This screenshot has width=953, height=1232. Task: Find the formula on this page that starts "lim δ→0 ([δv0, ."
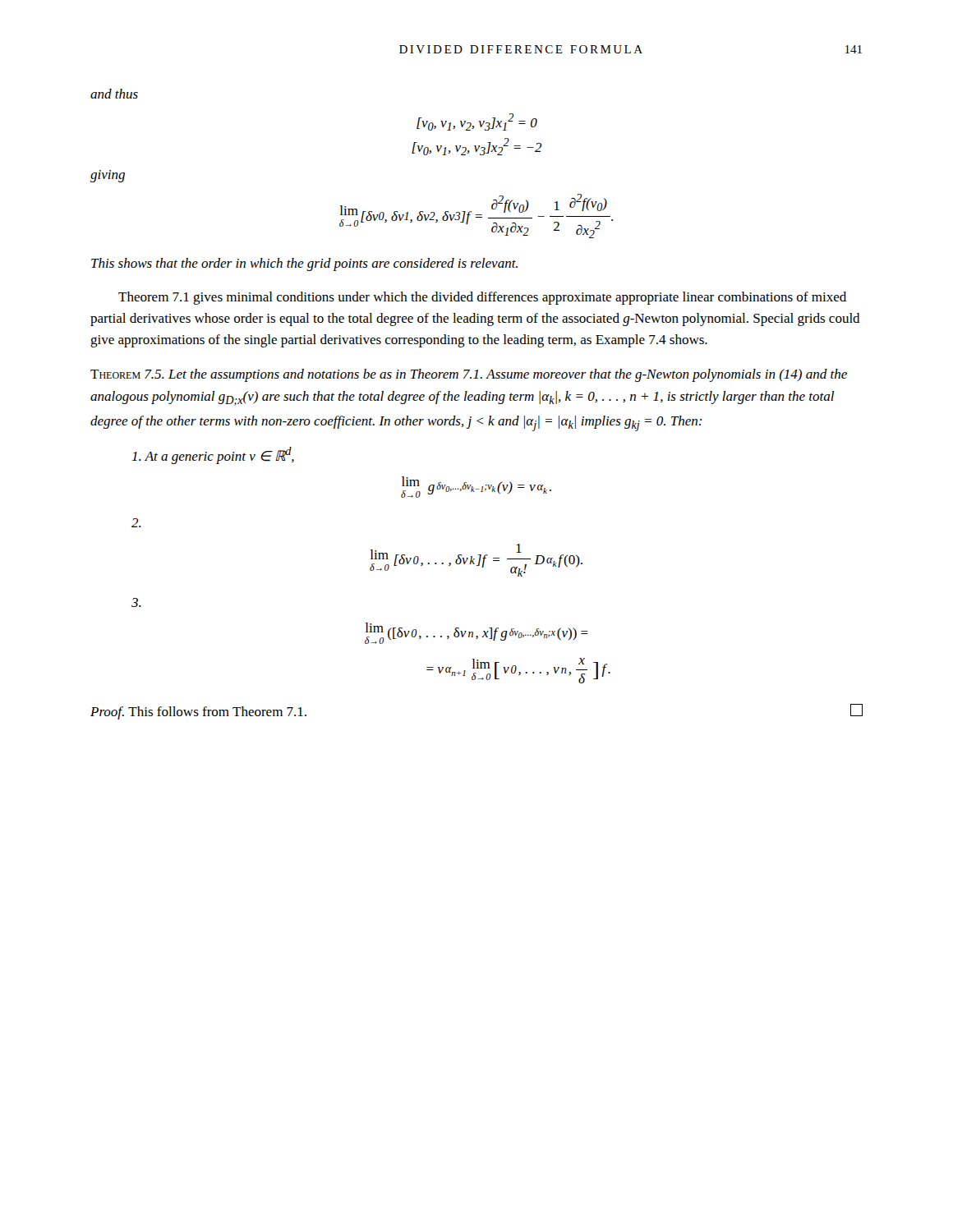tap(476, 654)
